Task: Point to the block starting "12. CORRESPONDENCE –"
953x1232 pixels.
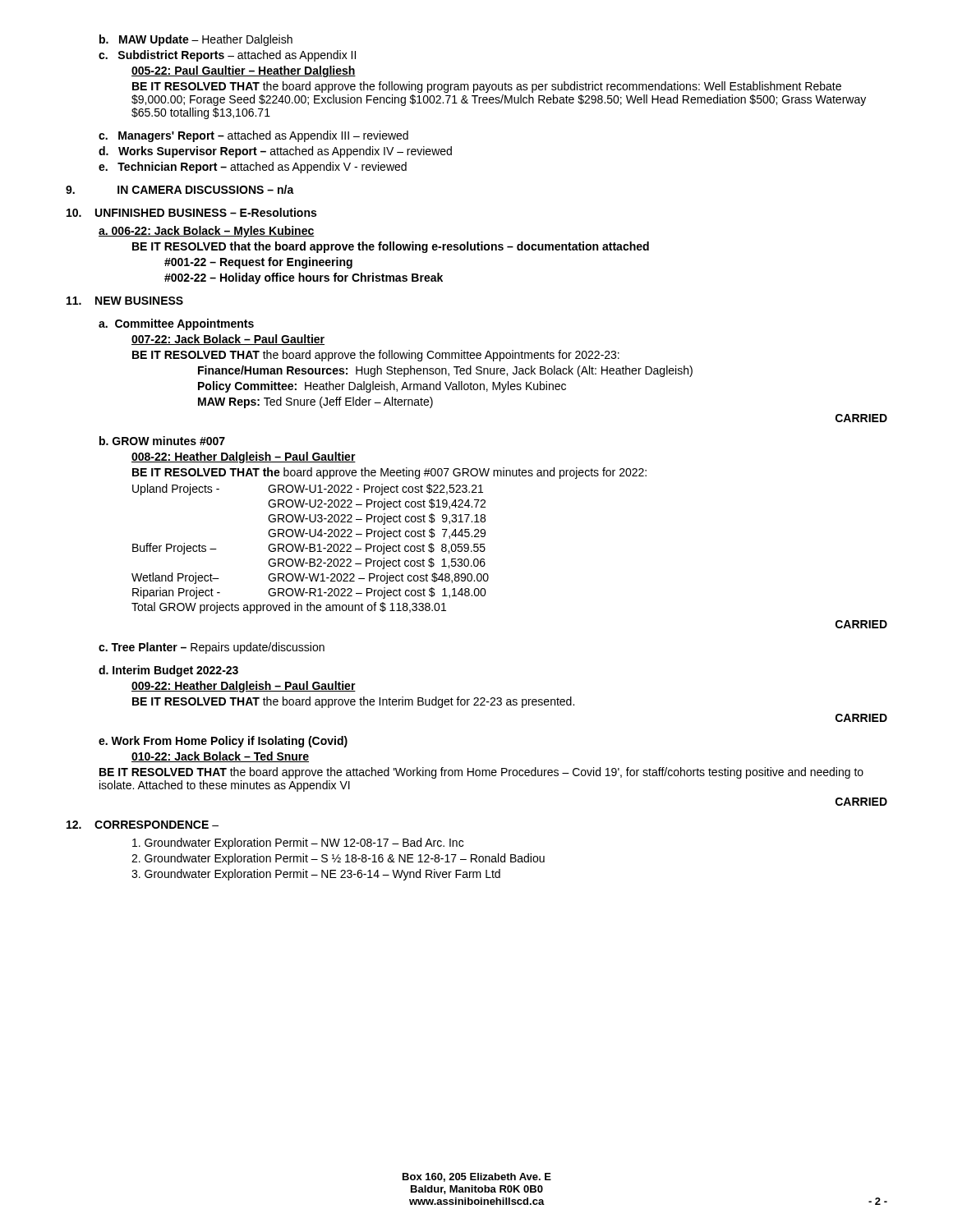Action: (142, 825)
